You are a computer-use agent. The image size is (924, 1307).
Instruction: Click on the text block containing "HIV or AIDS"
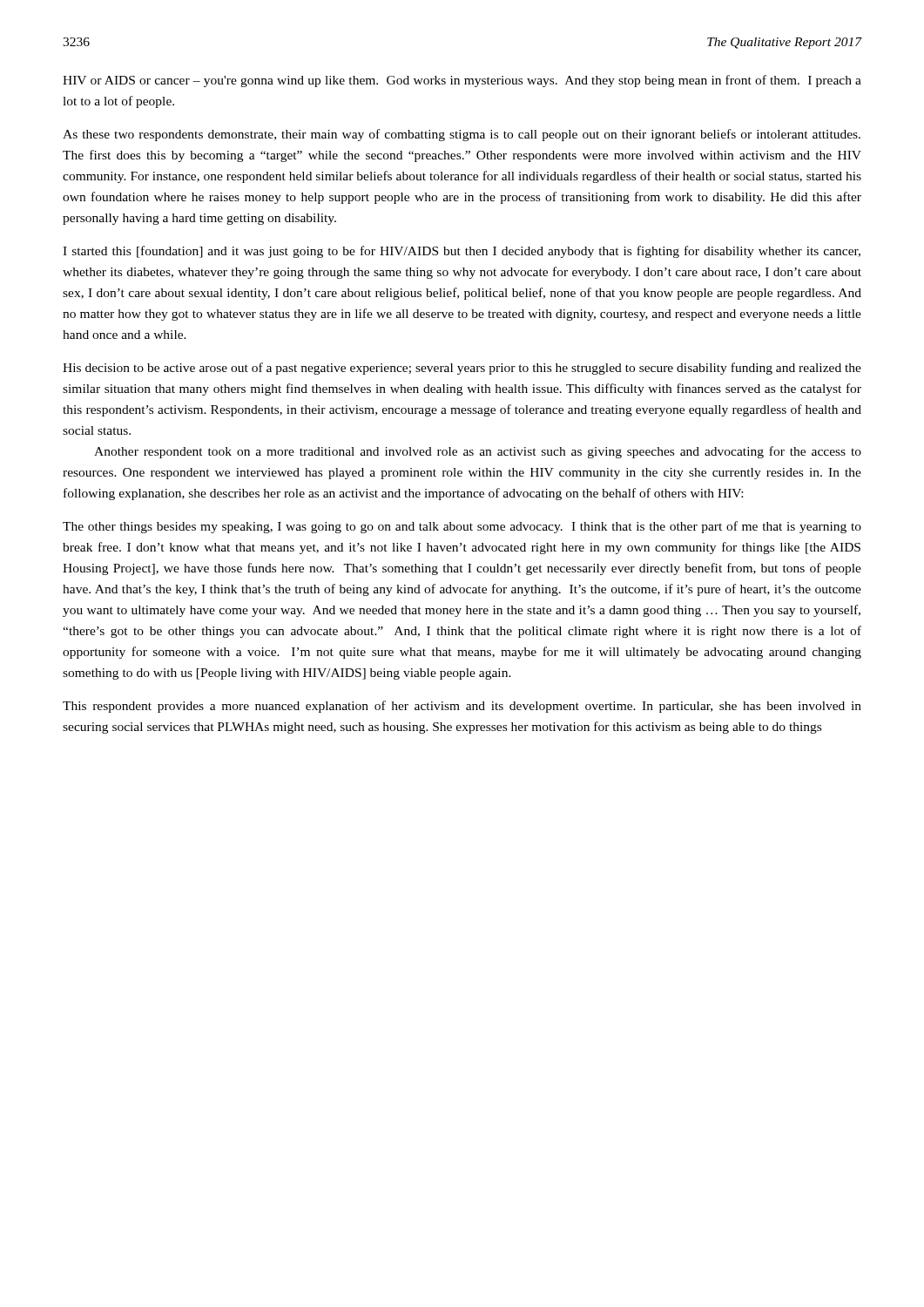(x=462, y=90)
